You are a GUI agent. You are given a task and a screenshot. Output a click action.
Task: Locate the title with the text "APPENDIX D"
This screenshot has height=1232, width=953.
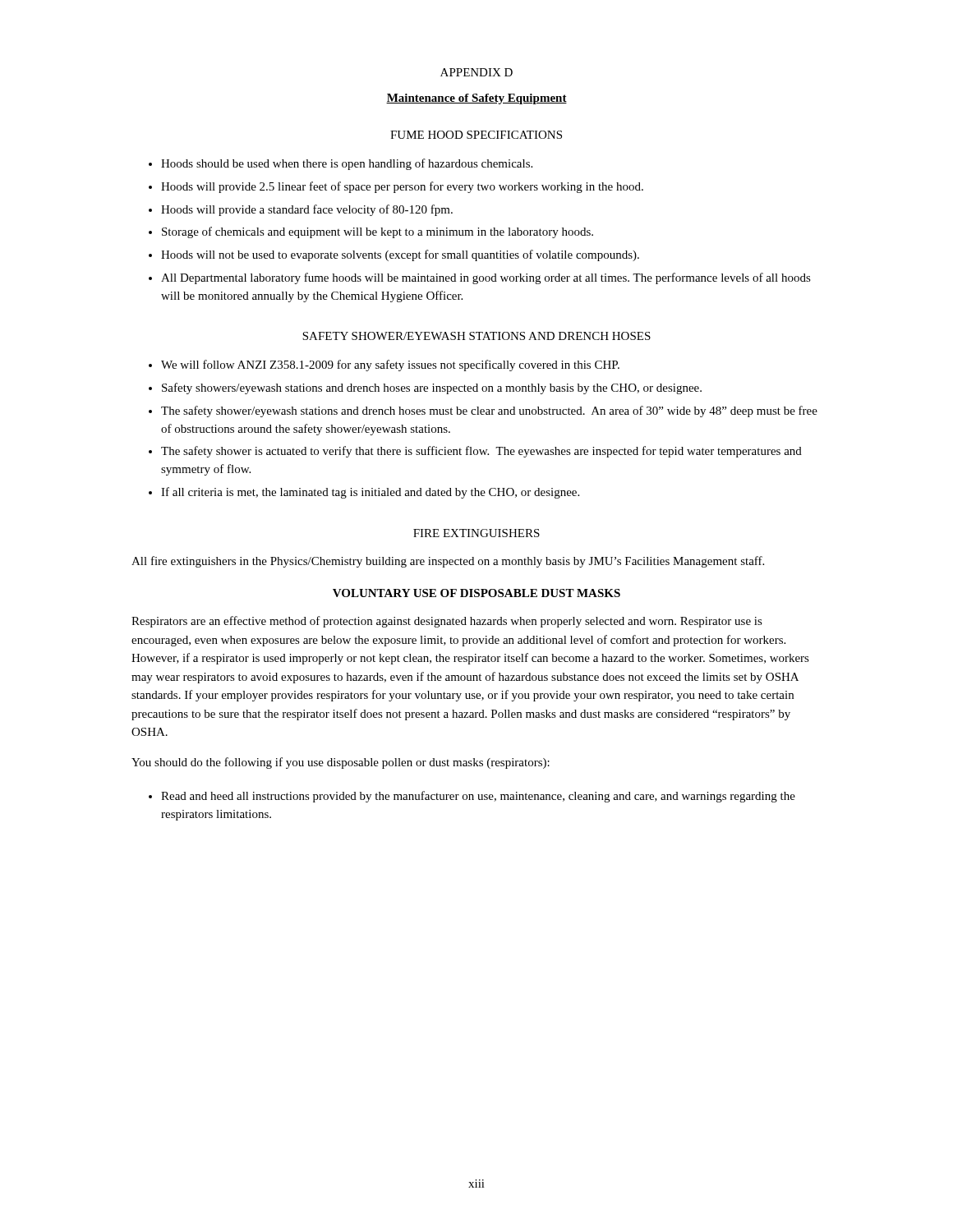click(x=476, y=72)
